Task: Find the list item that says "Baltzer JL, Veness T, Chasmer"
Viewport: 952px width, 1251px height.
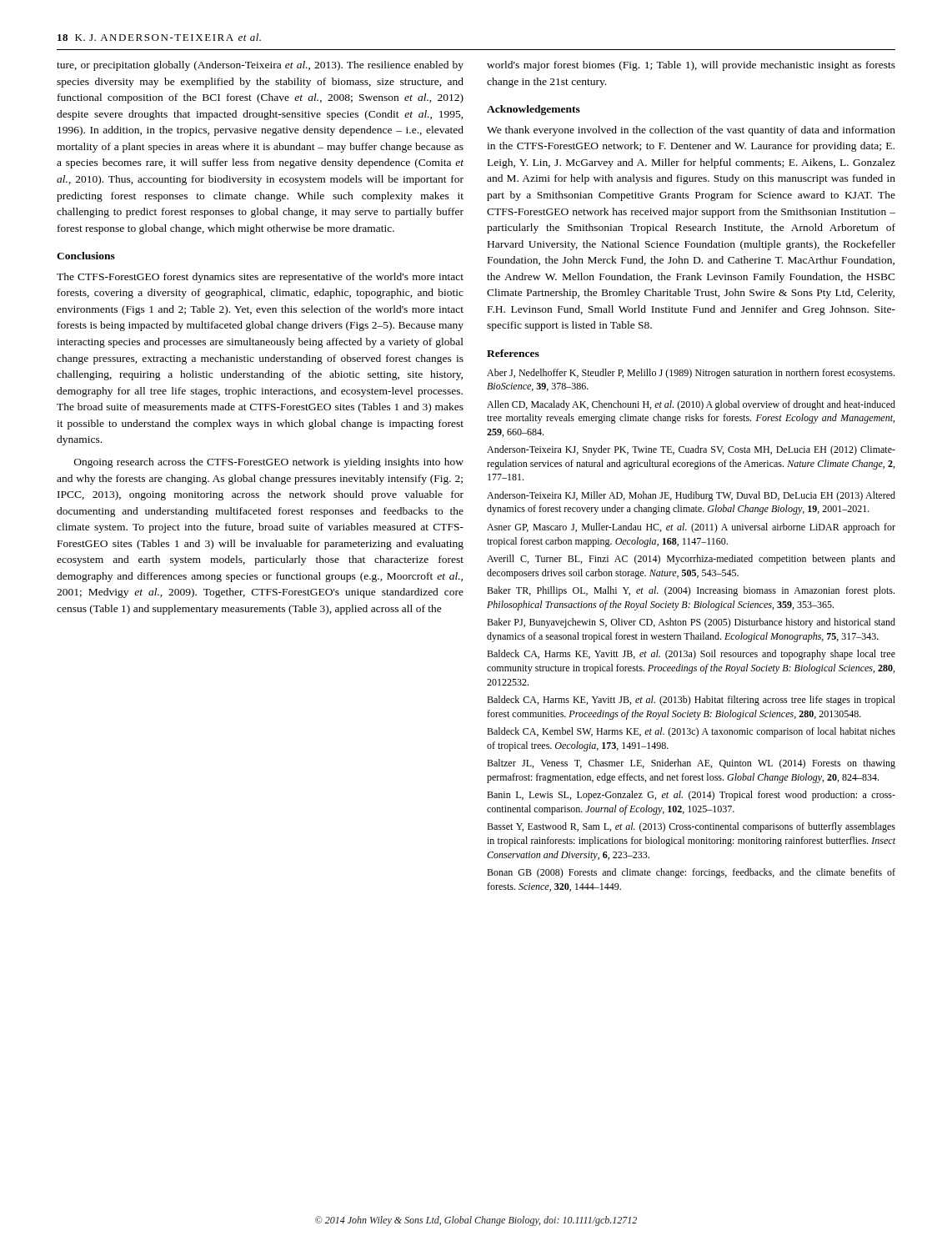Action: click(x=691, y=770)
